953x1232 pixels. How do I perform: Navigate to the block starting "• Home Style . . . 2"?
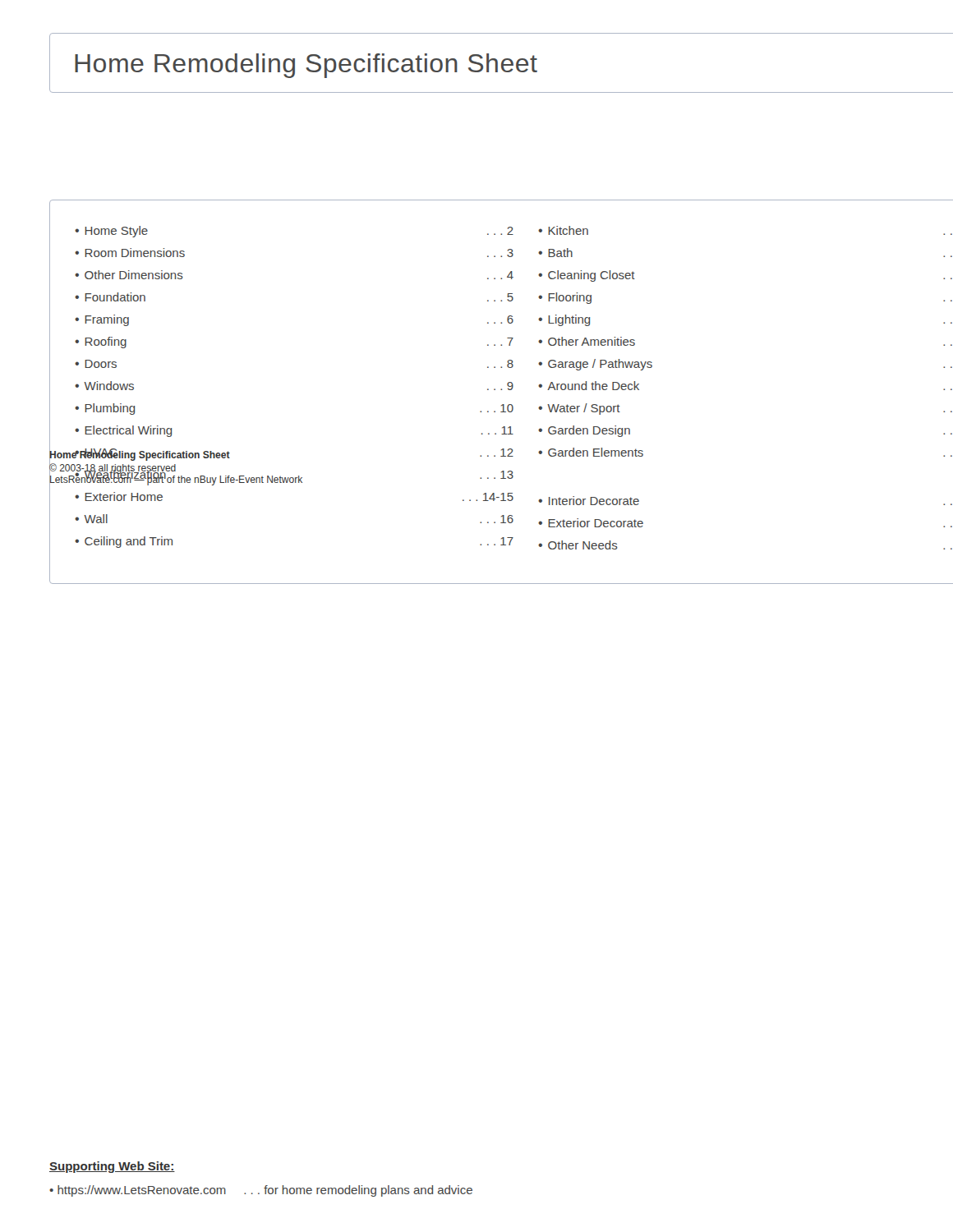coord(114,231)
